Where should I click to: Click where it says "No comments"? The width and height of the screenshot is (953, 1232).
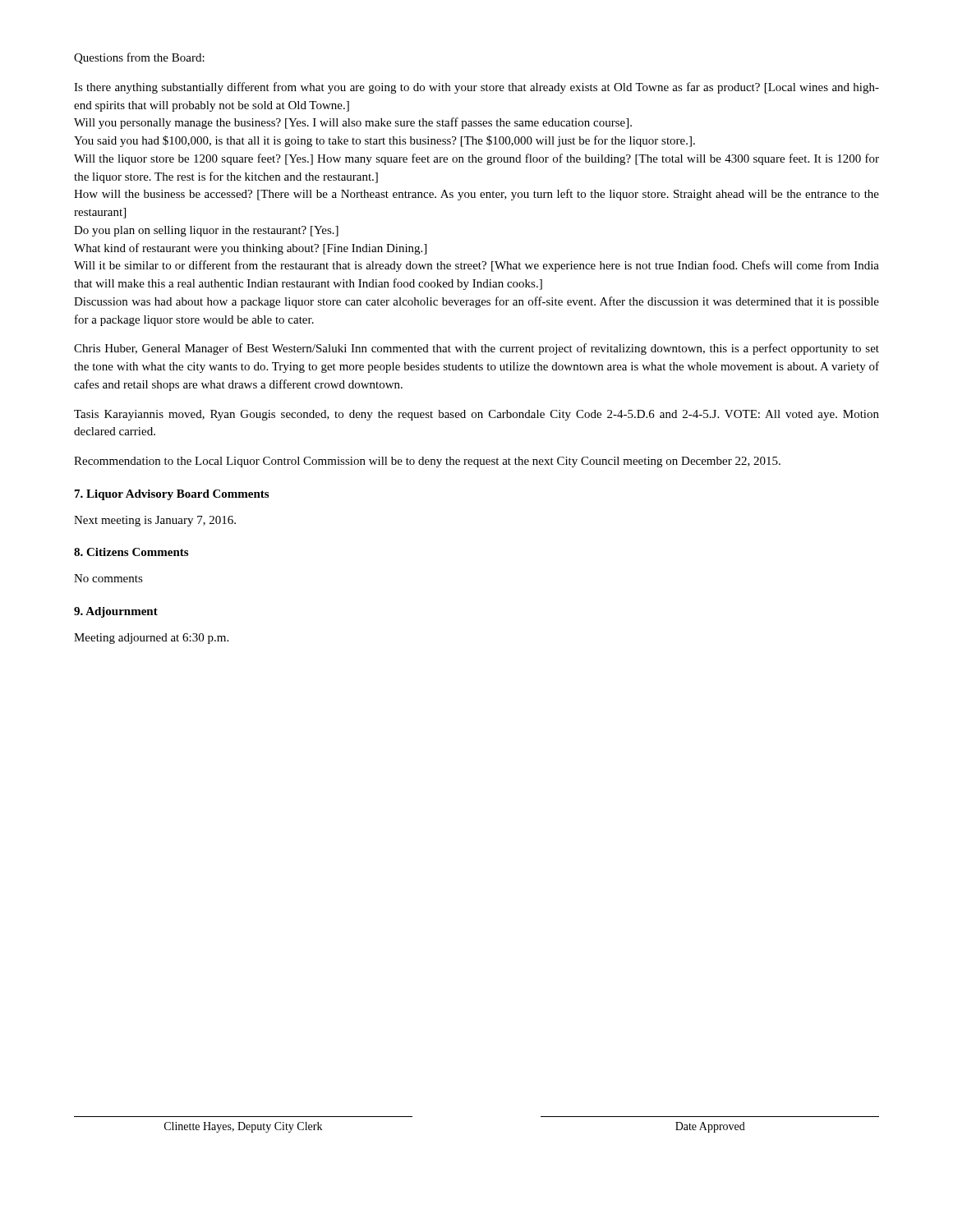108,578
